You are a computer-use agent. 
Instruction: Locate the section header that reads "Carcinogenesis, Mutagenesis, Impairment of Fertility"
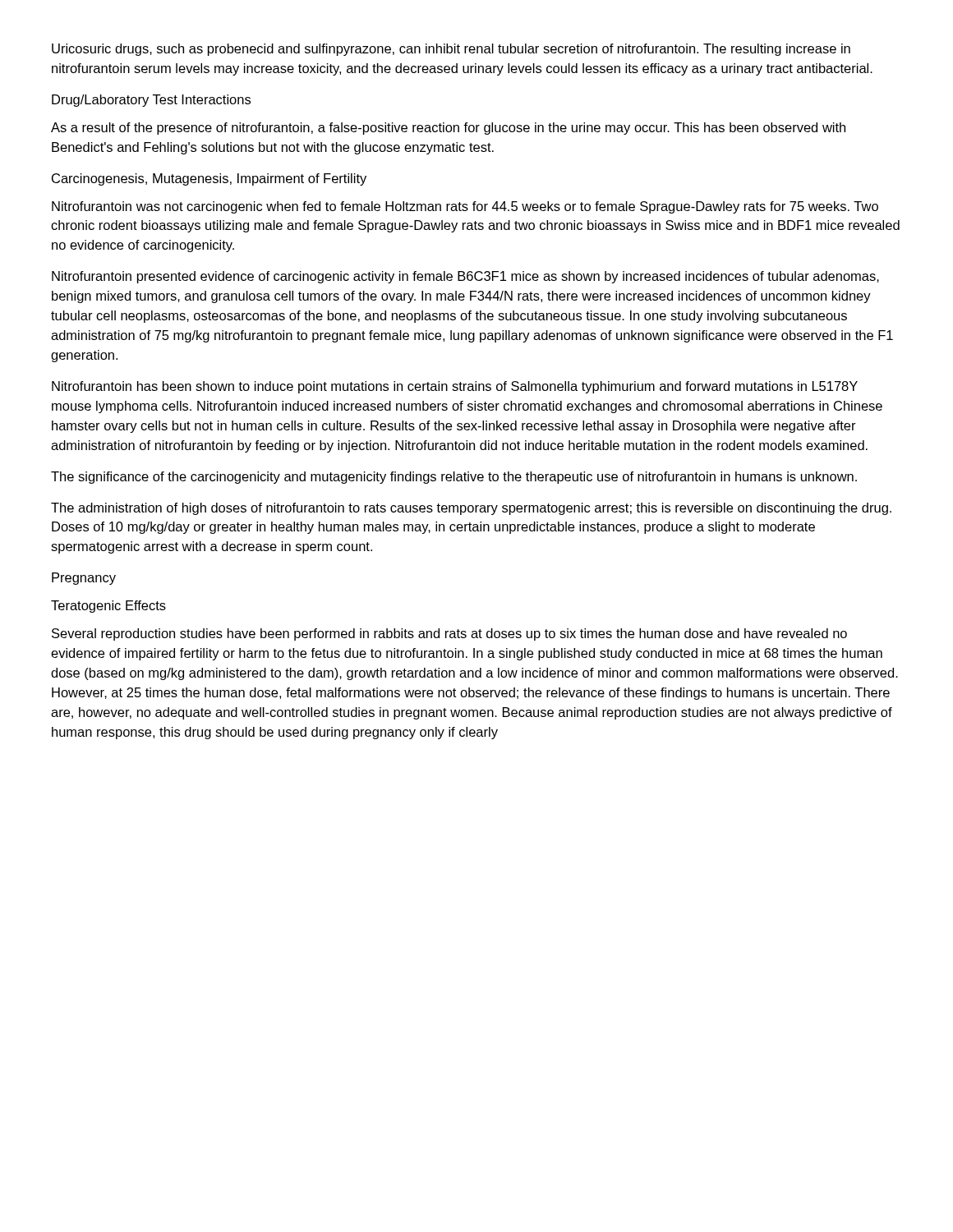click(209, 178)
